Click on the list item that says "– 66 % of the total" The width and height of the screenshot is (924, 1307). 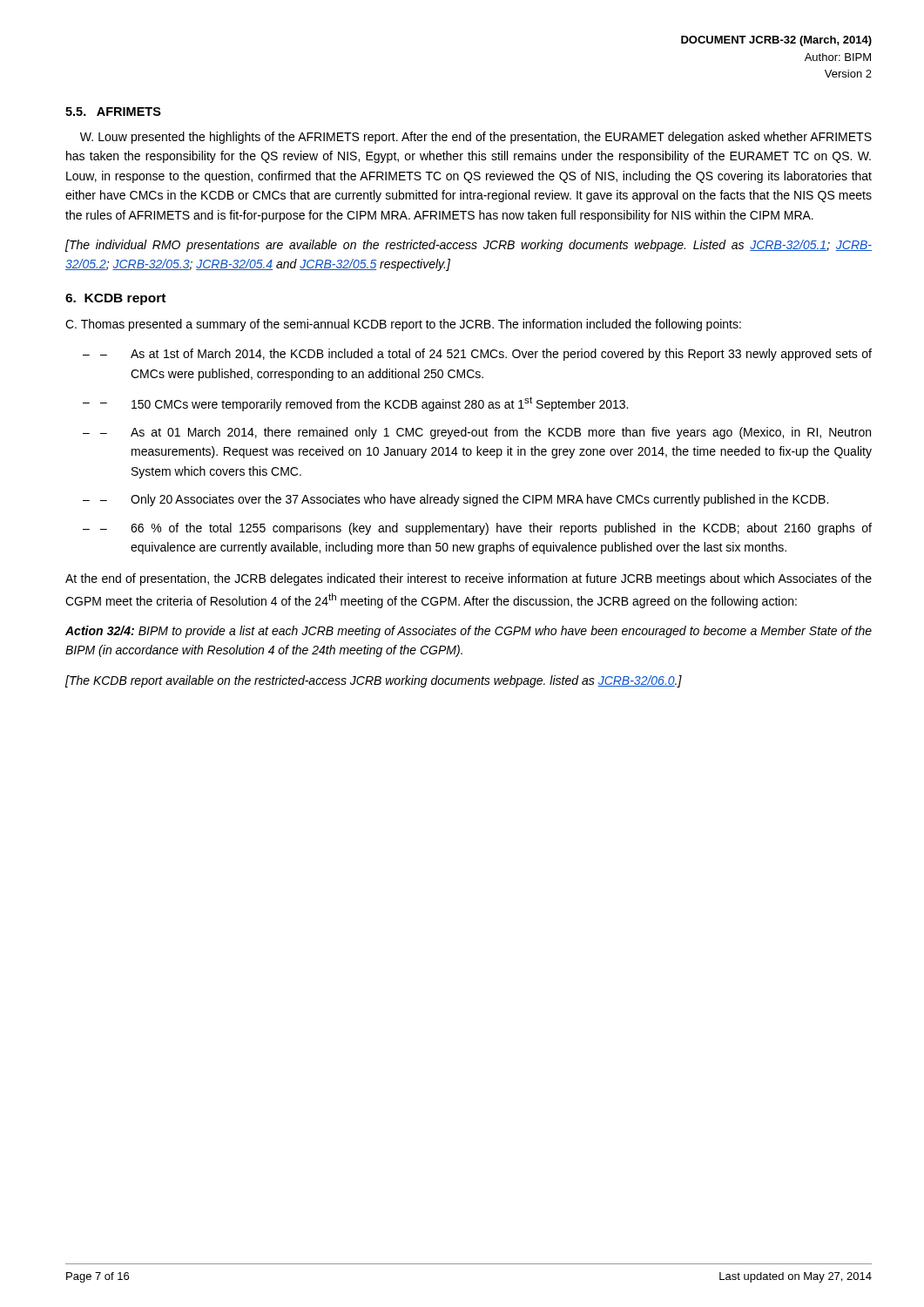click(486, 536)
